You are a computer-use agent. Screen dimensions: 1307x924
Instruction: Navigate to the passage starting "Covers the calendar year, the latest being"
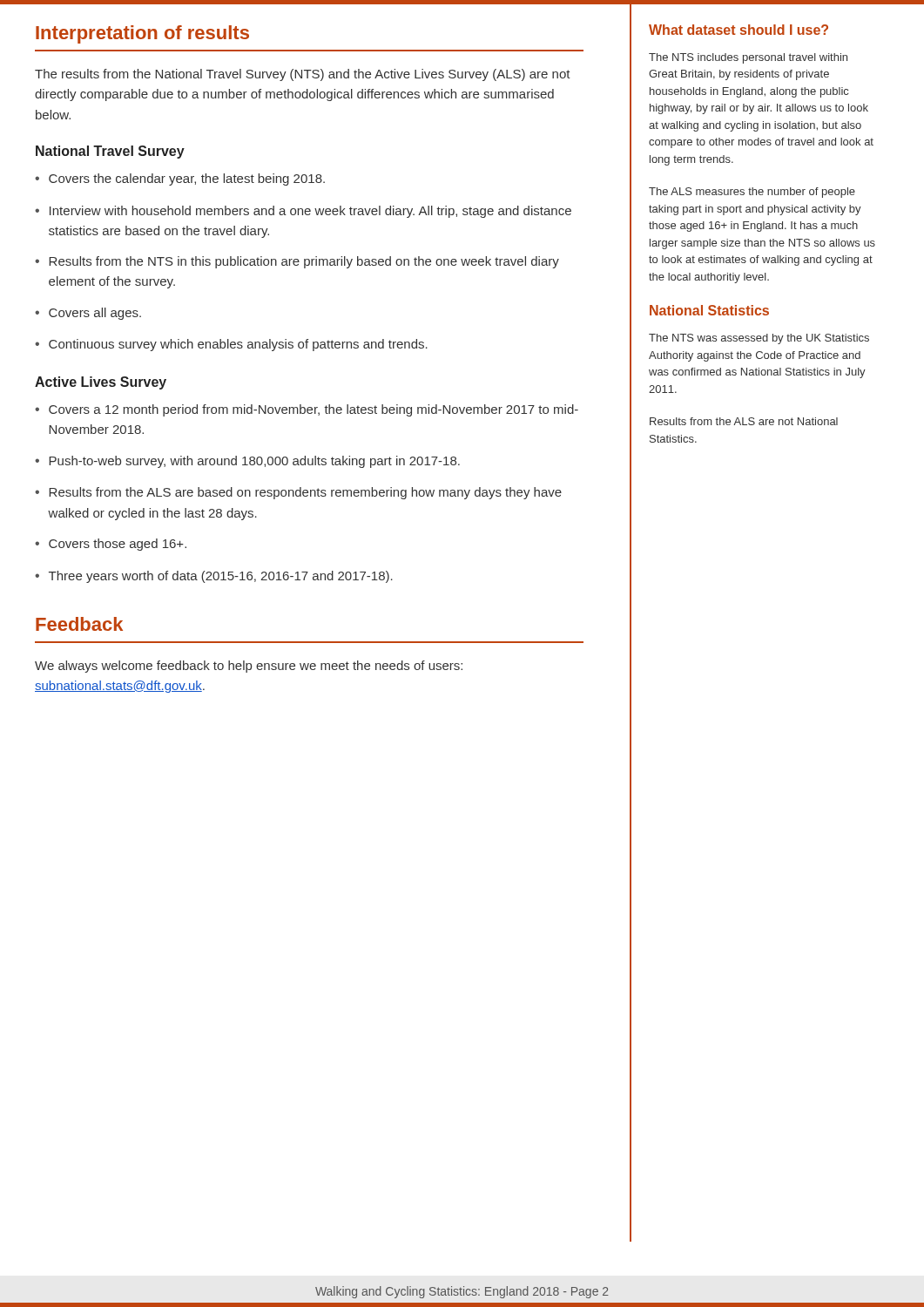[187, 178]
